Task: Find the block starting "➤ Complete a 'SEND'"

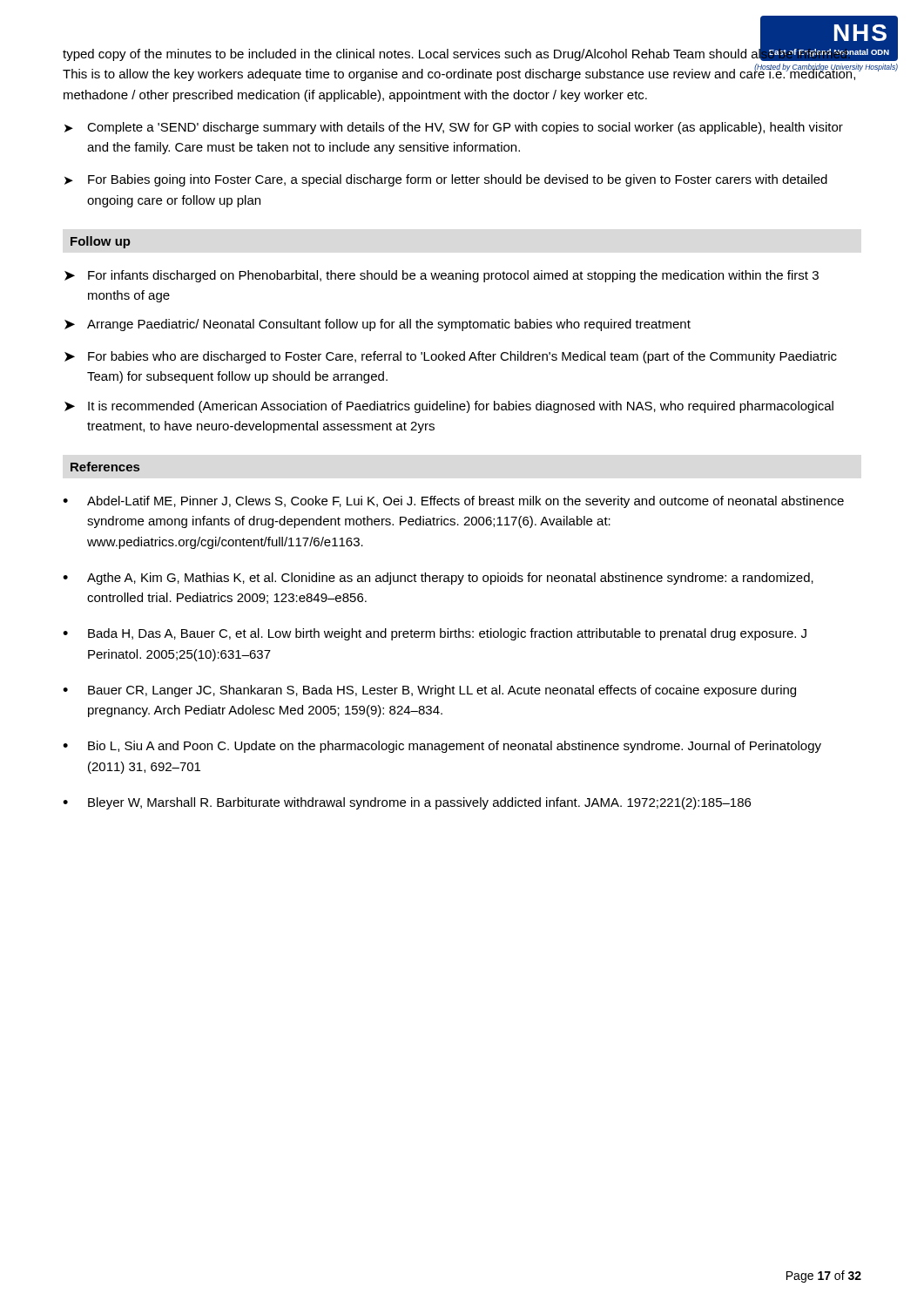Action: [462, 137]
